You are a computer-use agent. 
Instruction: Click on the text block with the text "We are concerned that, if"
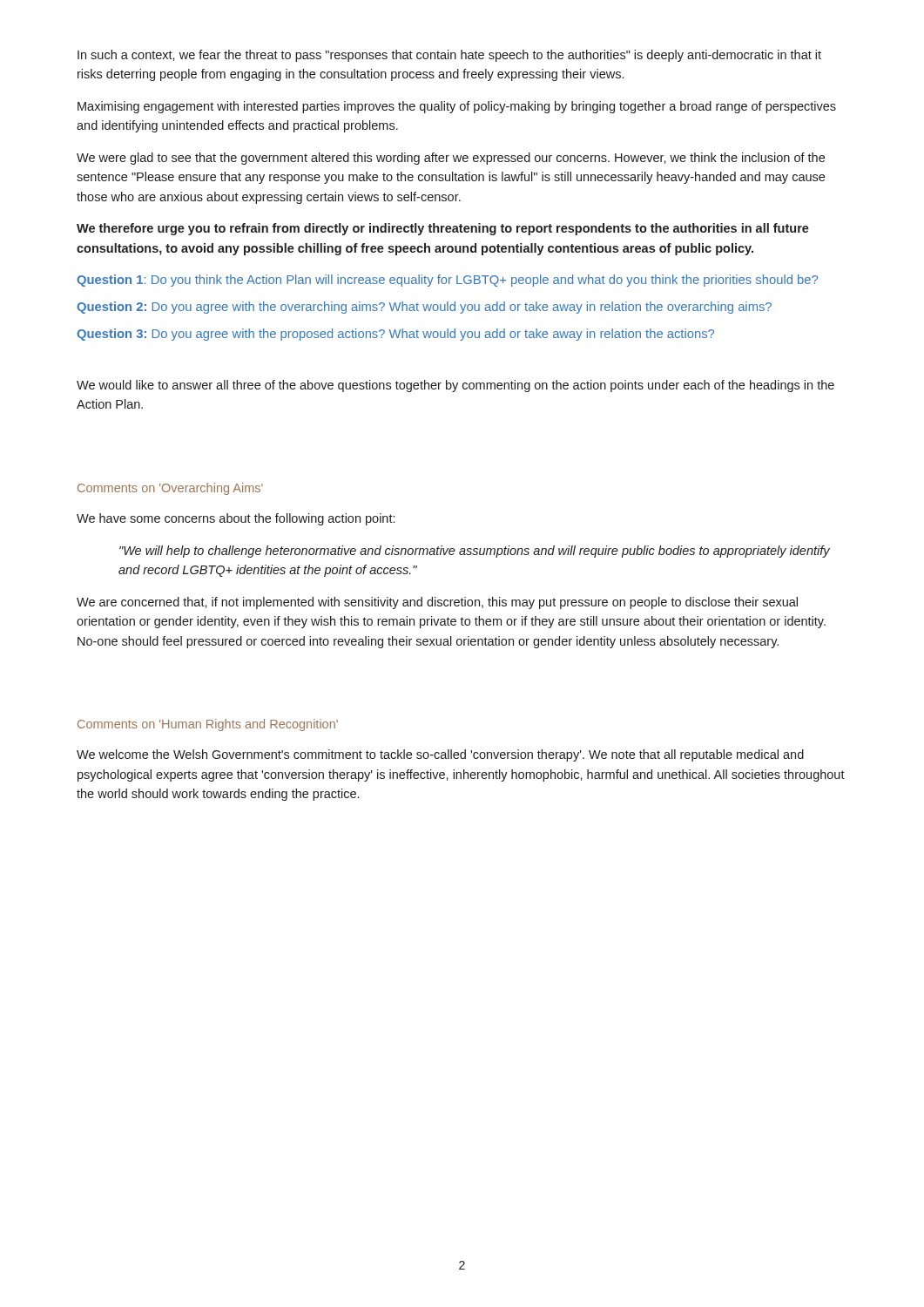(x=452, y=621)
